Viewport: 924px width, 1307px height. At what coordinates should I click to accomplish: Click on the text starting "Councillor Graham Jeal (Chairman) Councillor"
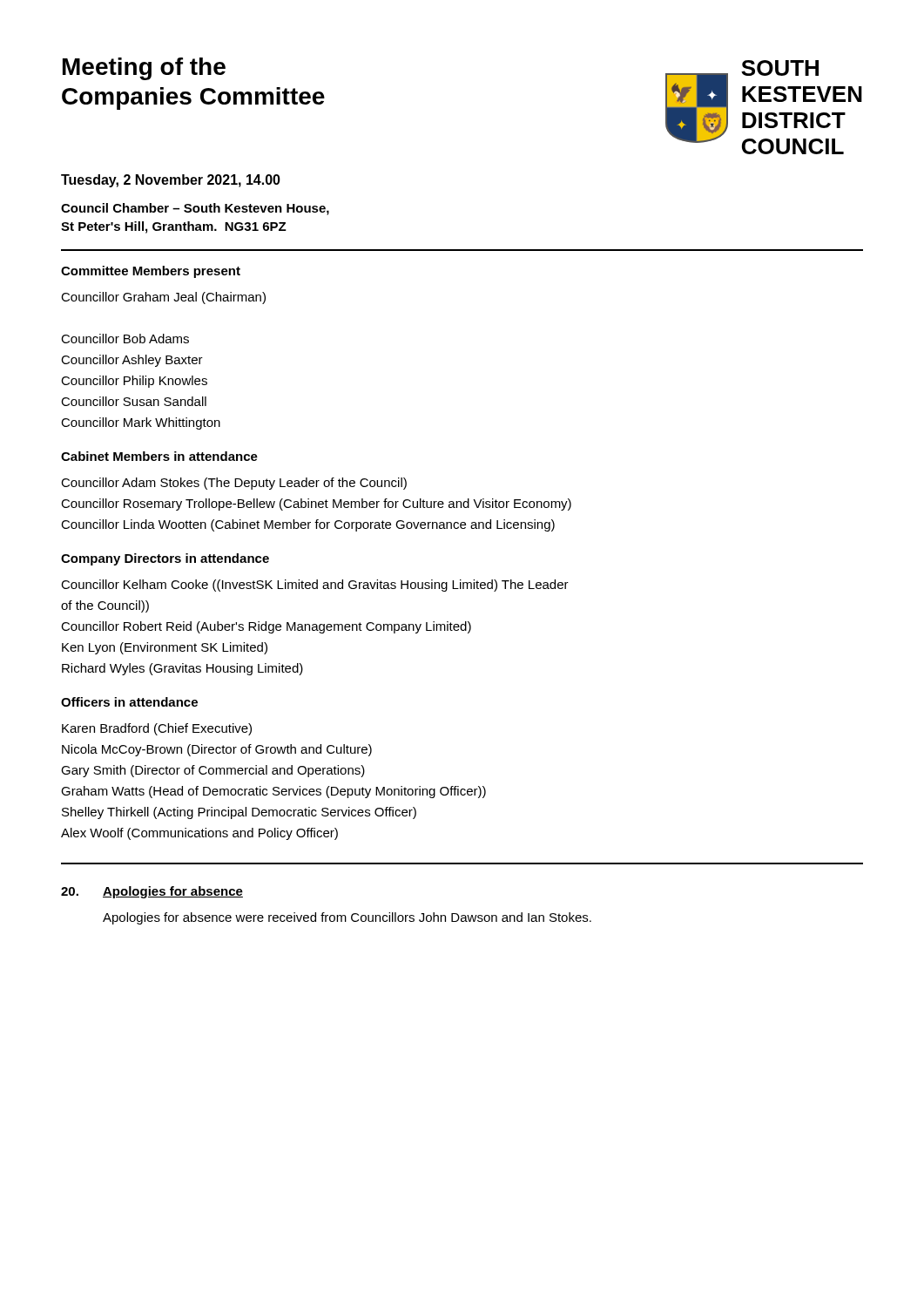(x=164, y=359)
